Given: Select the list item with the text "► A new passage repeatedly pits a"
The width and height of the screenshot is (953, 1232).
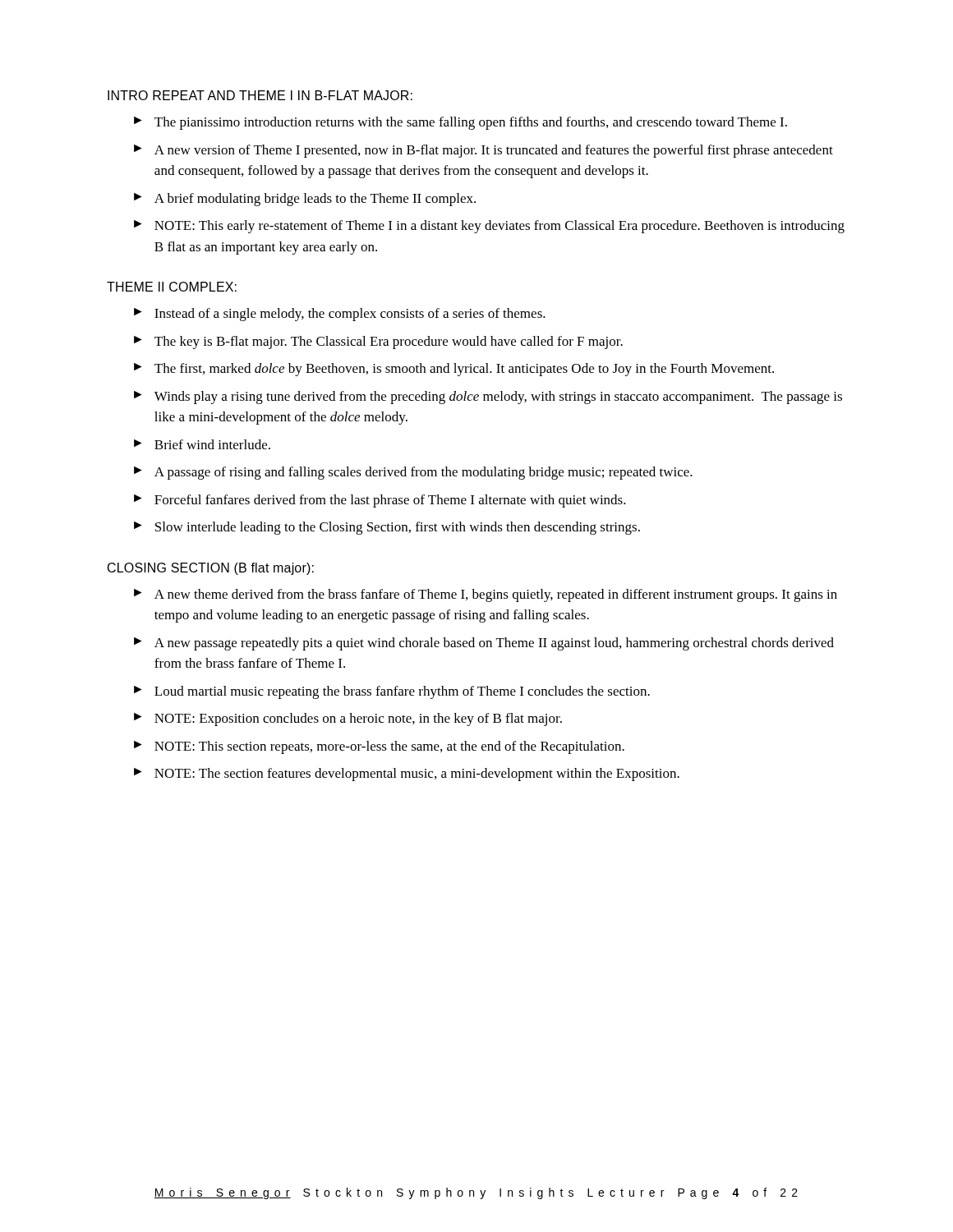Looking at the screenshot, I should tap(489, 653).
